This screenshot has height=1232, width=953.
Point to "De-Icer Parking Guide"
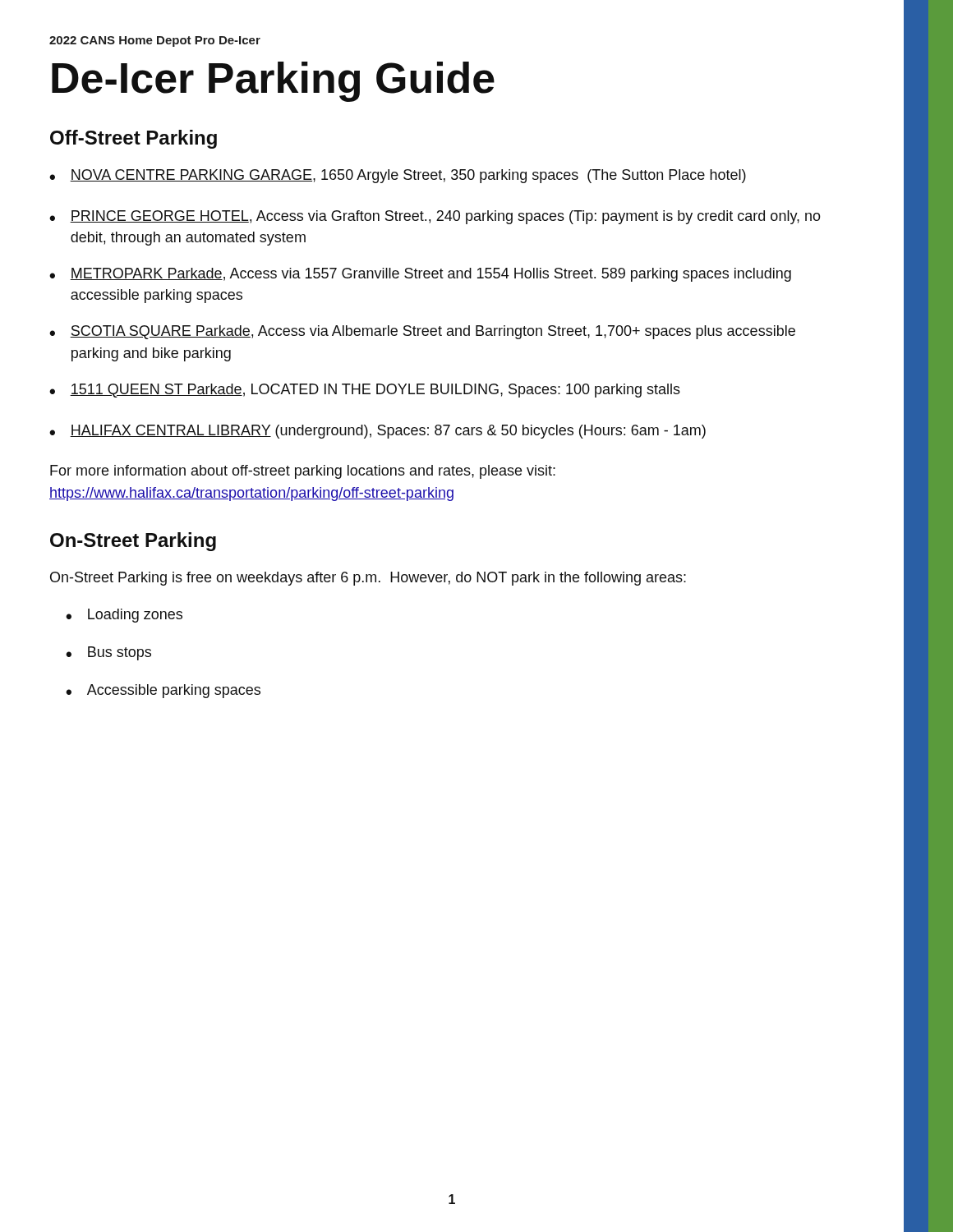272,78
